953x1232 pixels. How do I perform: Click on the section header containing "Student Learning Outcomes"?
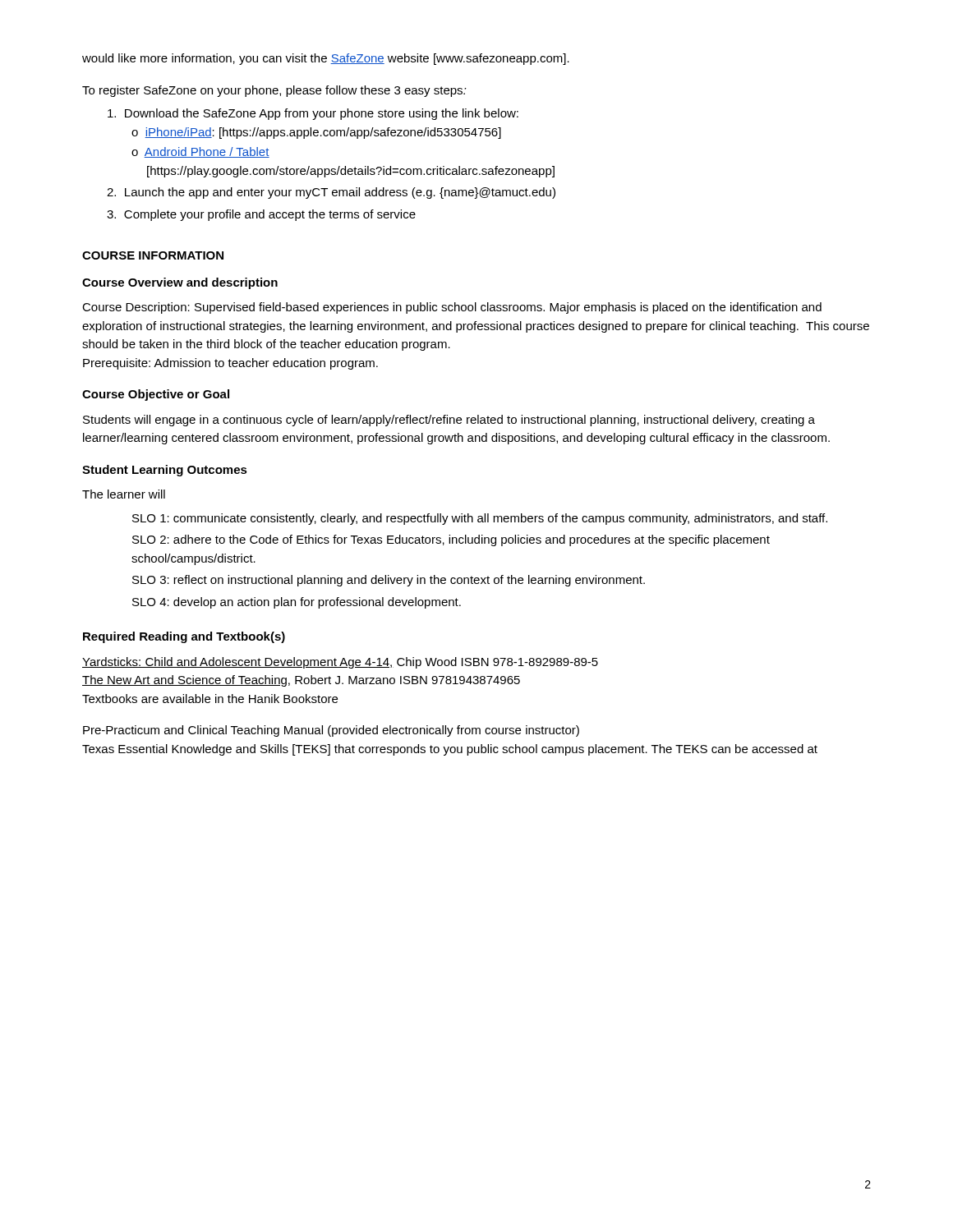tap(165, 469)
